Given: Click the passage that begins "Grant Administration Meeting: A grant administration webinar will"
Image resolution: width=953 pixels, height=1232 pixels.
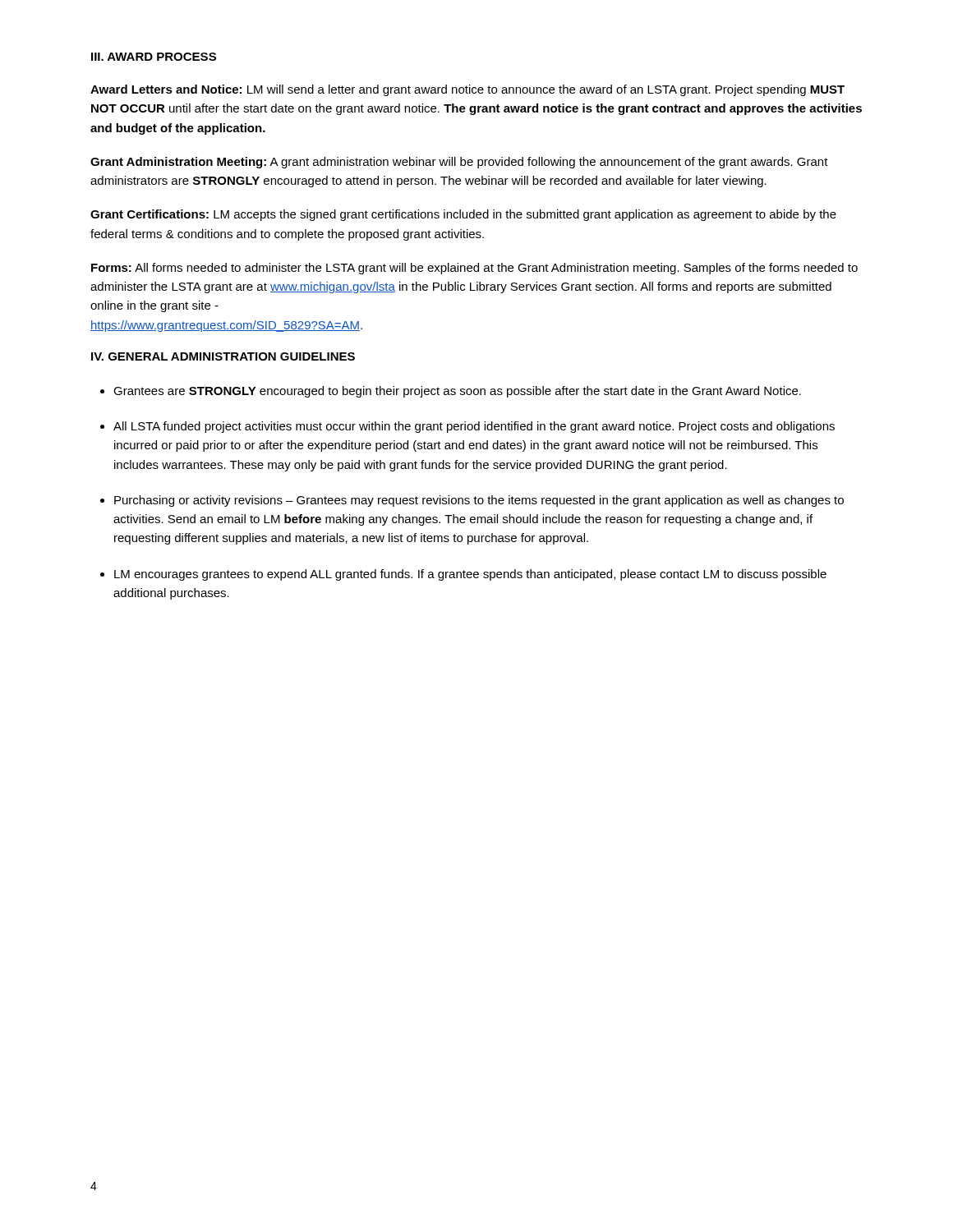Looking at the screenshot, I should pos(459,171).
